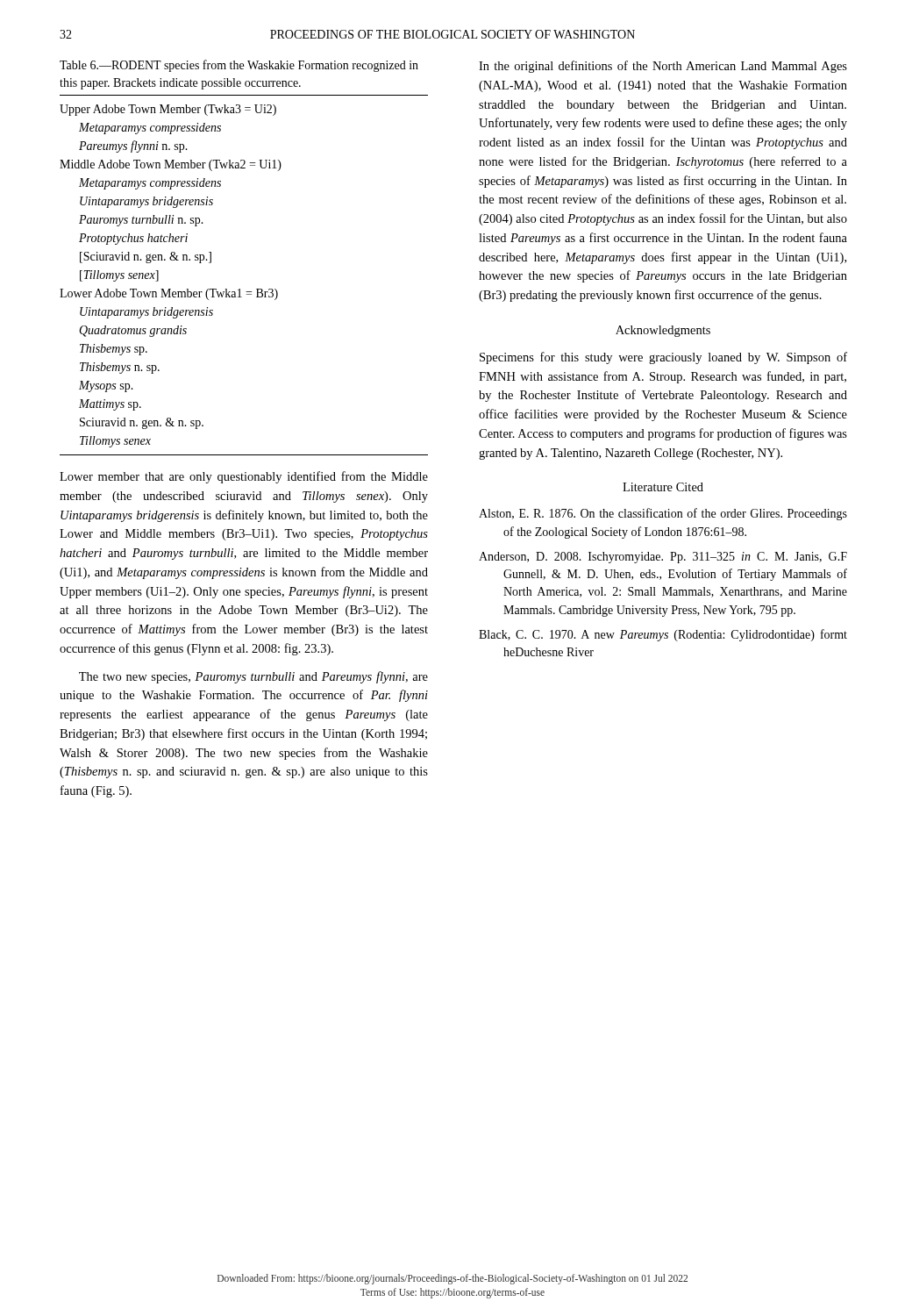Image resolution: width=905 pixels, height=1316 pixels.
Task: Click the passage that begins "Lower member that are only questionably identified from"
Action: (x=244, y=634)
